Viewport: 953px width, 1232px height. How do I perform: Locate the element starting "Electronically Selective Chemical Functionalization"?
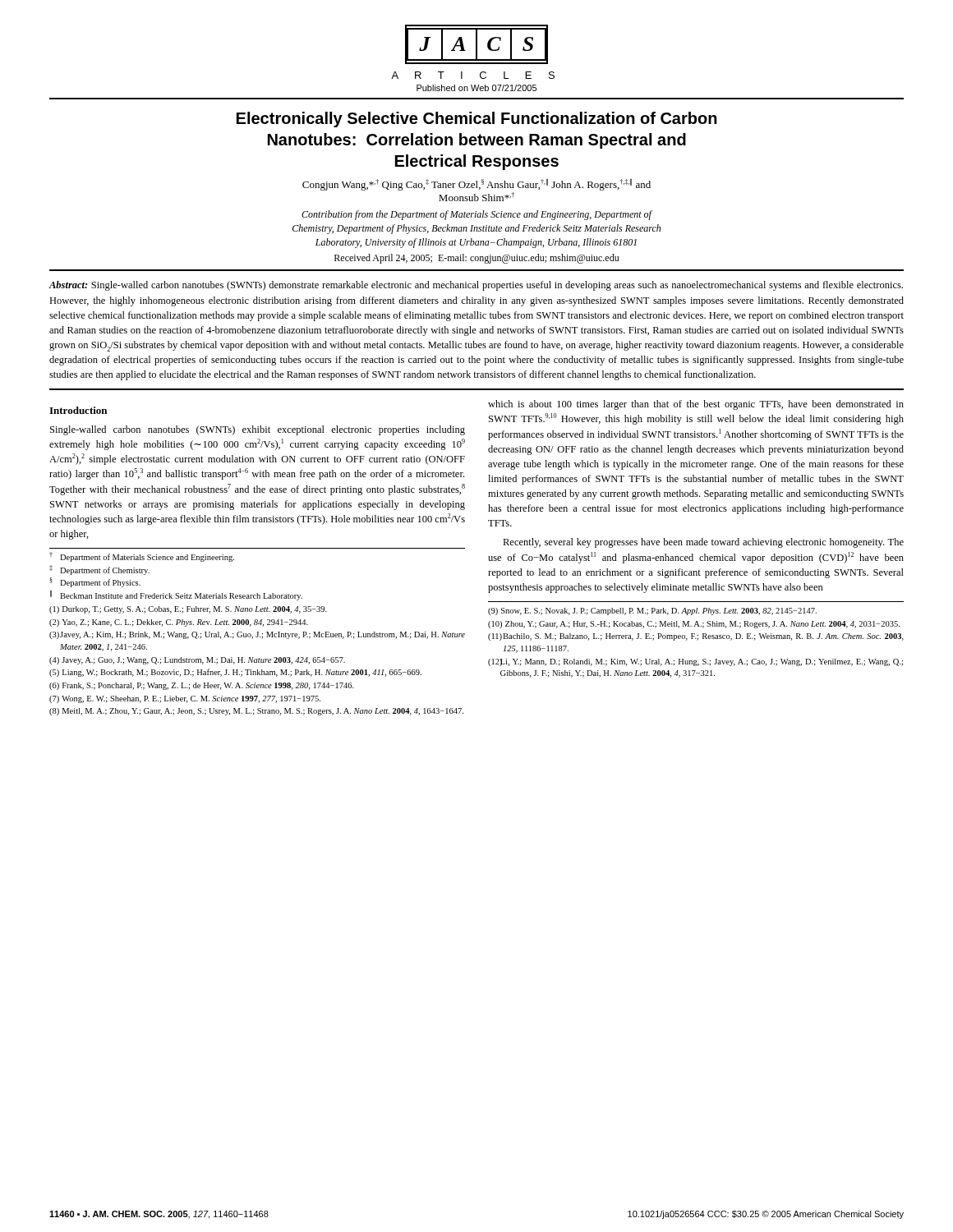(x=476, y=140)
